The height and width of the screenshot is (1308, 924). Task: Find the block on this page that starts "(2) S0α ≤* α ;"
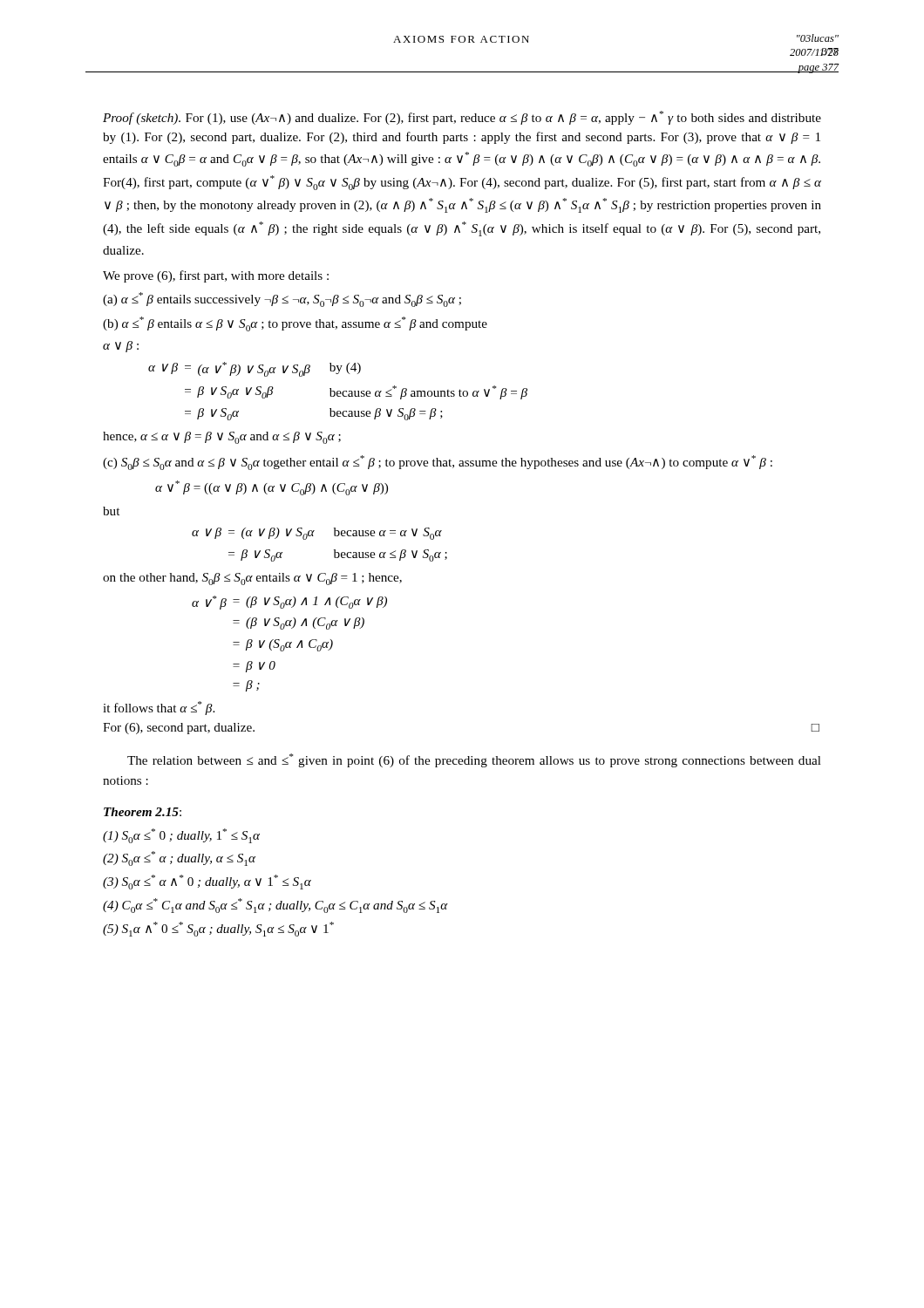(x=179, y=858)
